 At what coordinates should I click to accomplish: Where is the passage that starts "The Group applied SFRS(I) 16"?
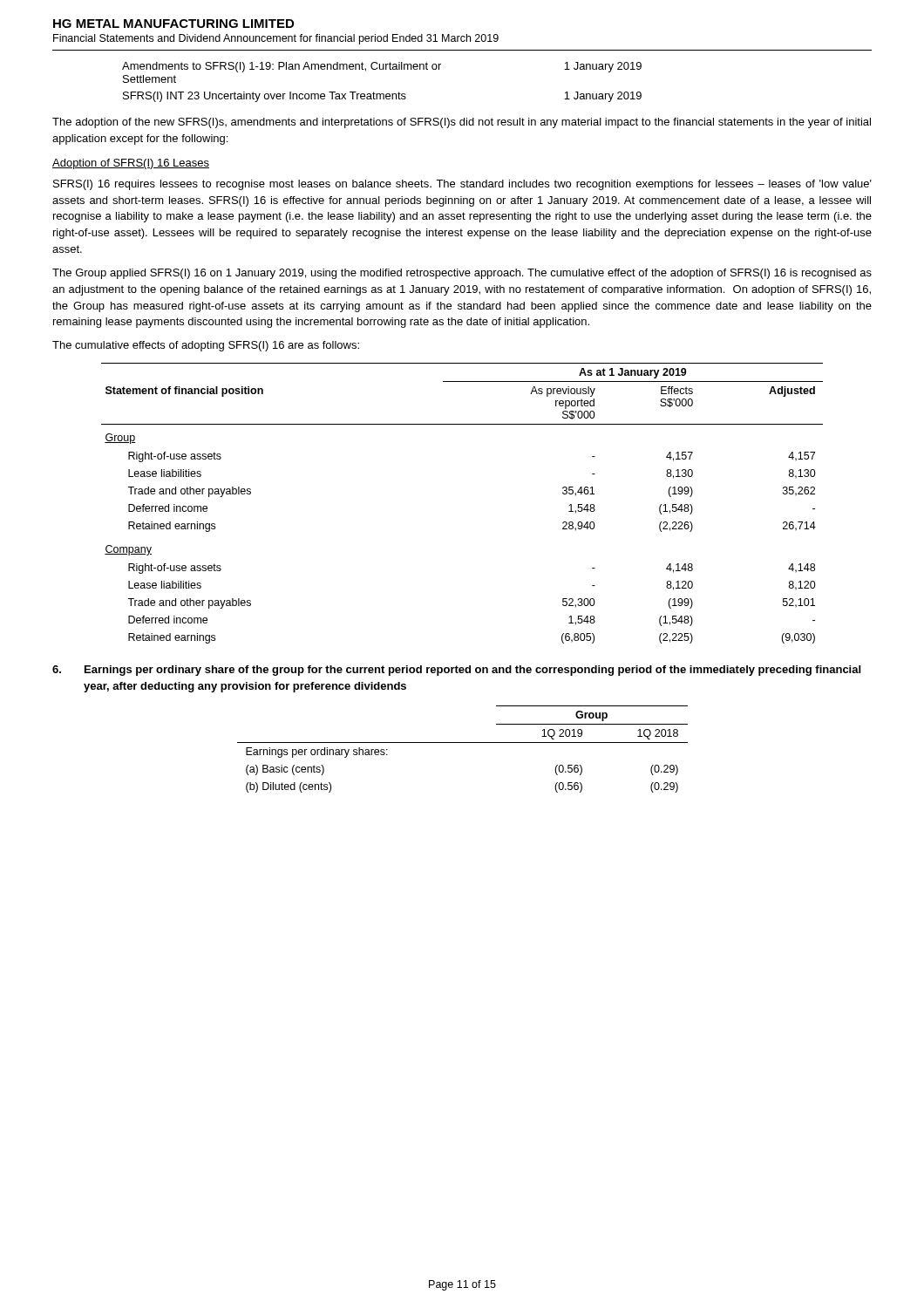coord(462,297)
